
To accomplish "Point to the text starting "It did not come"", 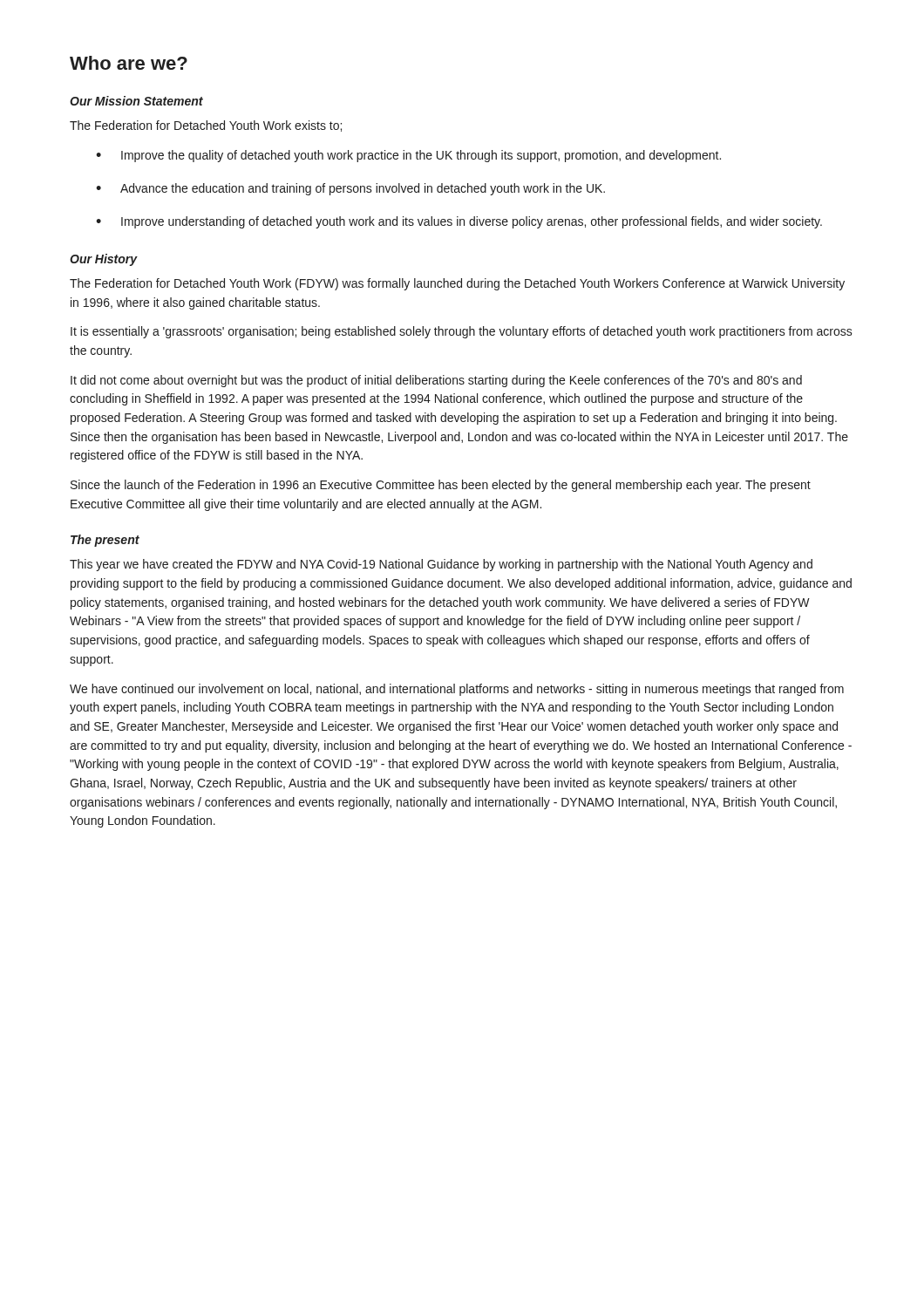I will [459, 418].
